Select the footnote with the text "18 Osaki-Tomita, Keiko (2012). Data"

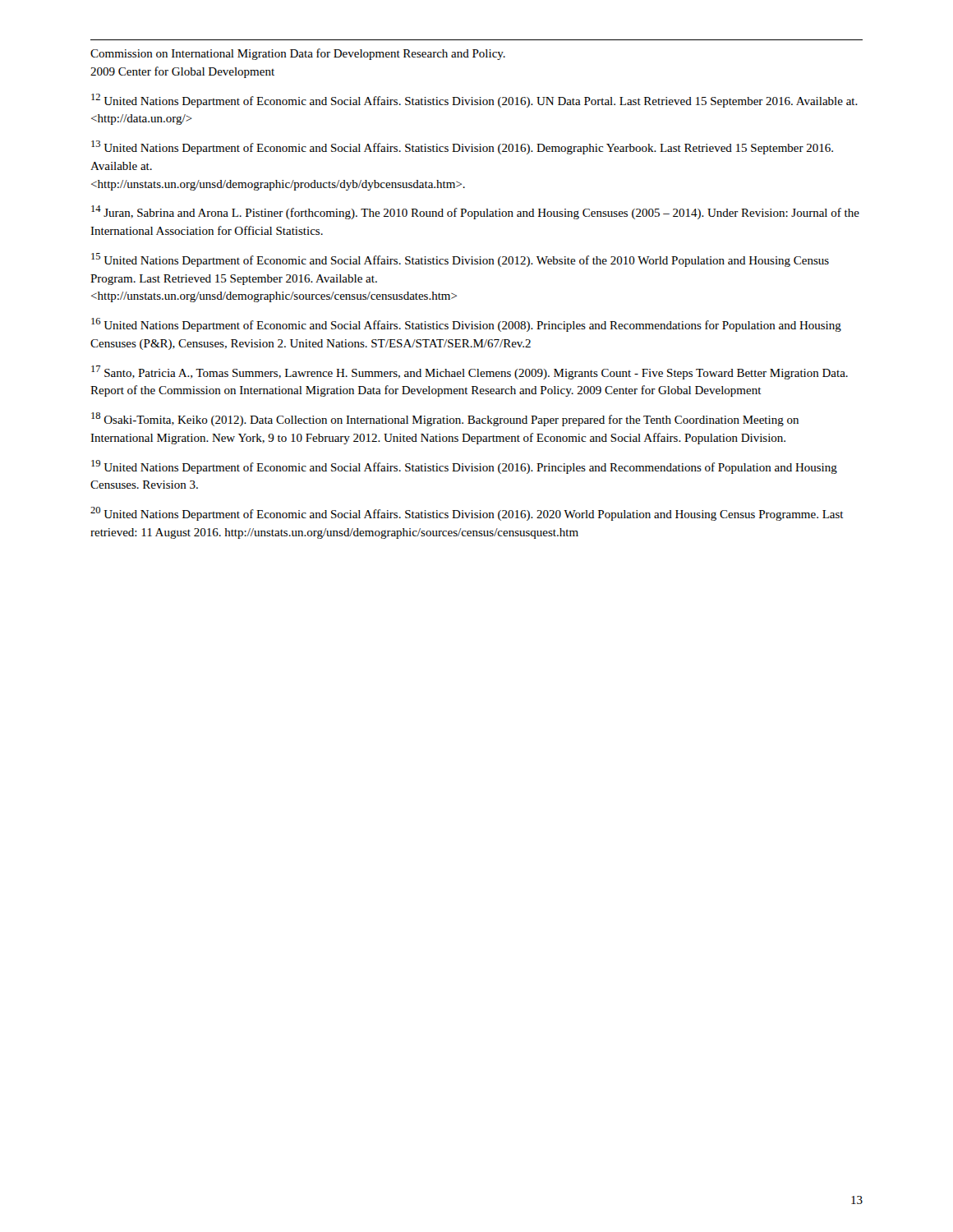click(476, 428)
